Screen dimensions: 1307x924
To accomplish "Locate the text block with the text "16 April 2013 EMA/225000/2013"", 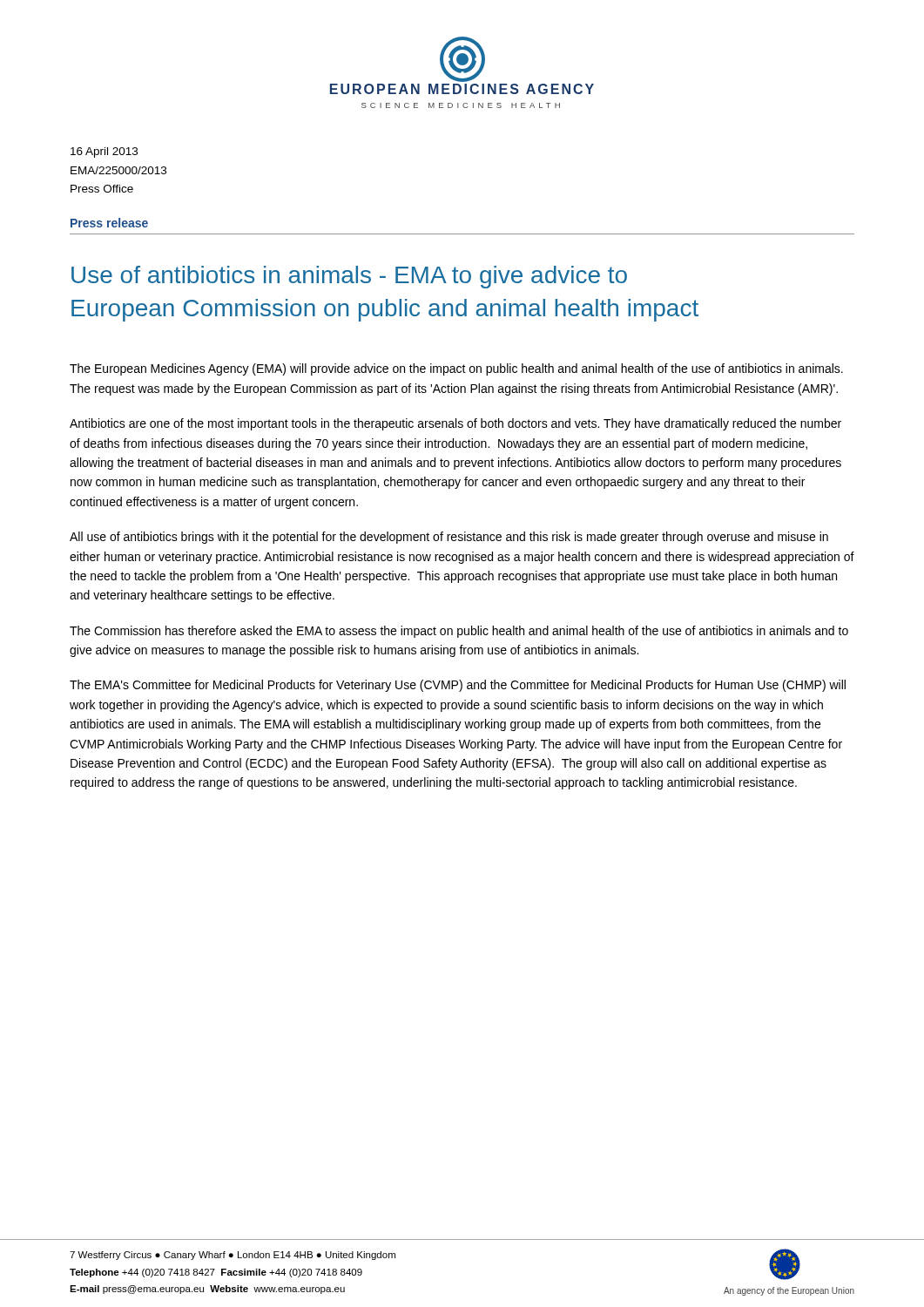I will [118, 170].
